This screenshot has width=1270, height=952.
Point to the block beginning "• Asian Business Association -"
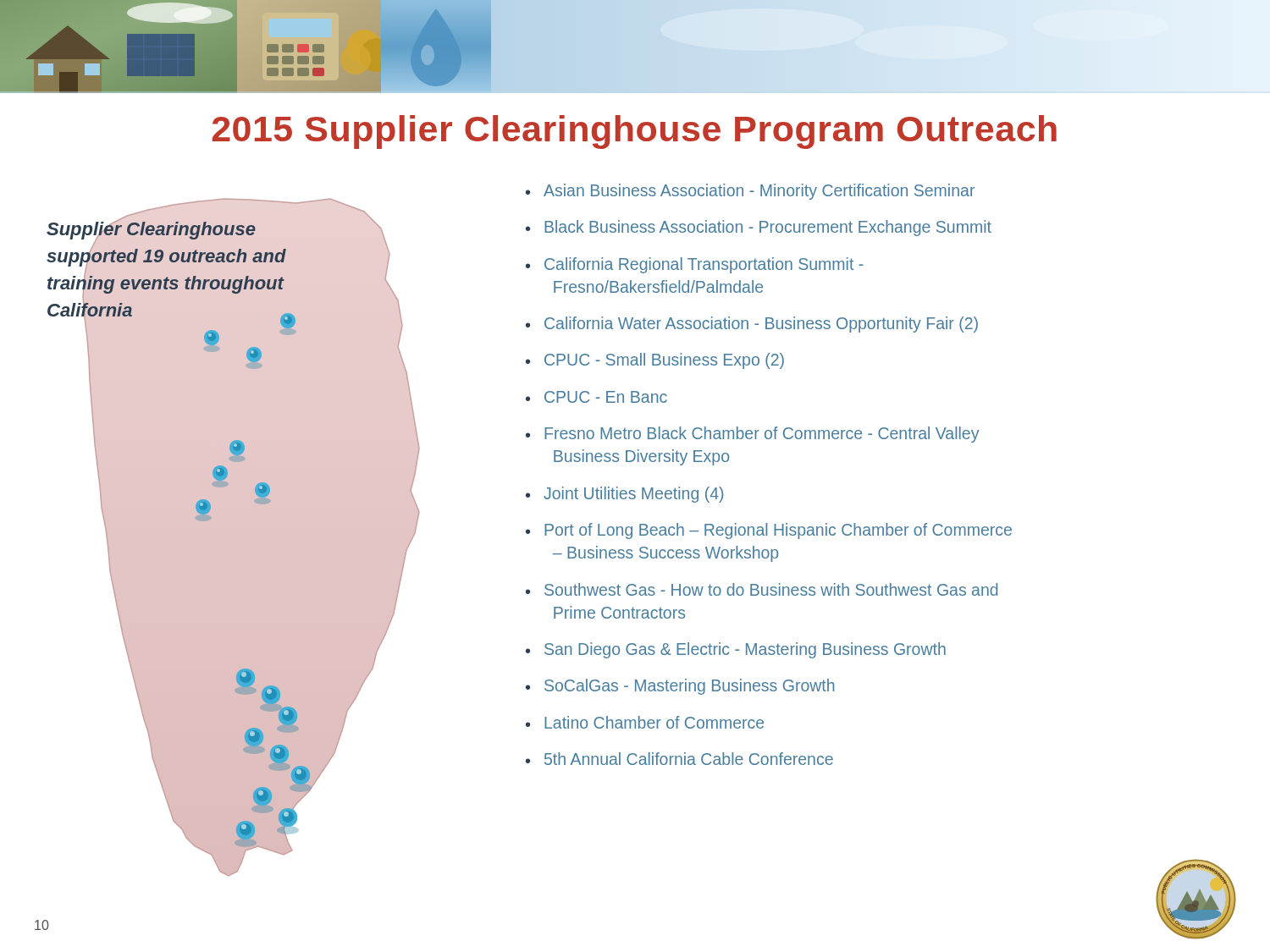(750, 192)
